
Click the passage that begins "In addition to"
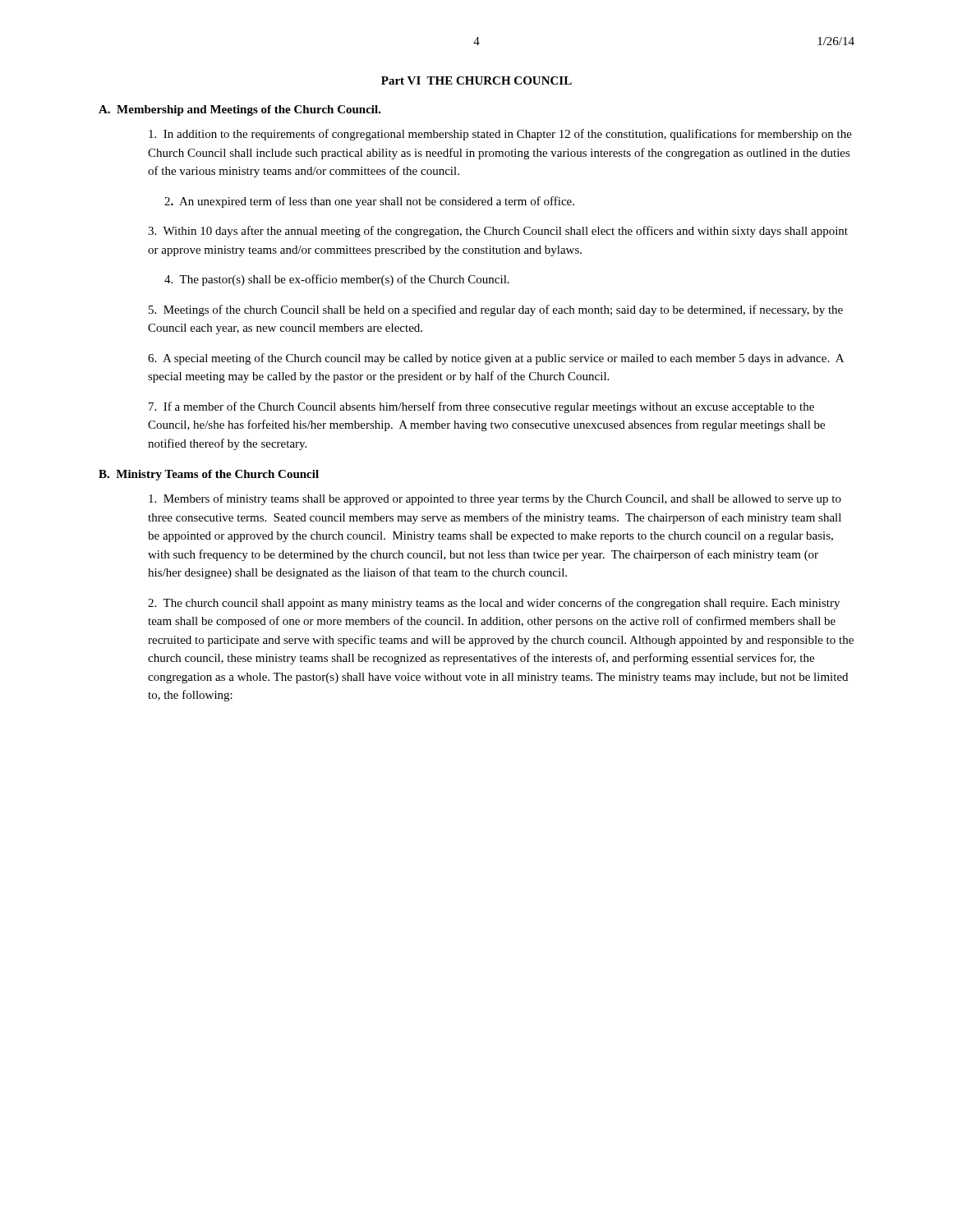(500, 152)
